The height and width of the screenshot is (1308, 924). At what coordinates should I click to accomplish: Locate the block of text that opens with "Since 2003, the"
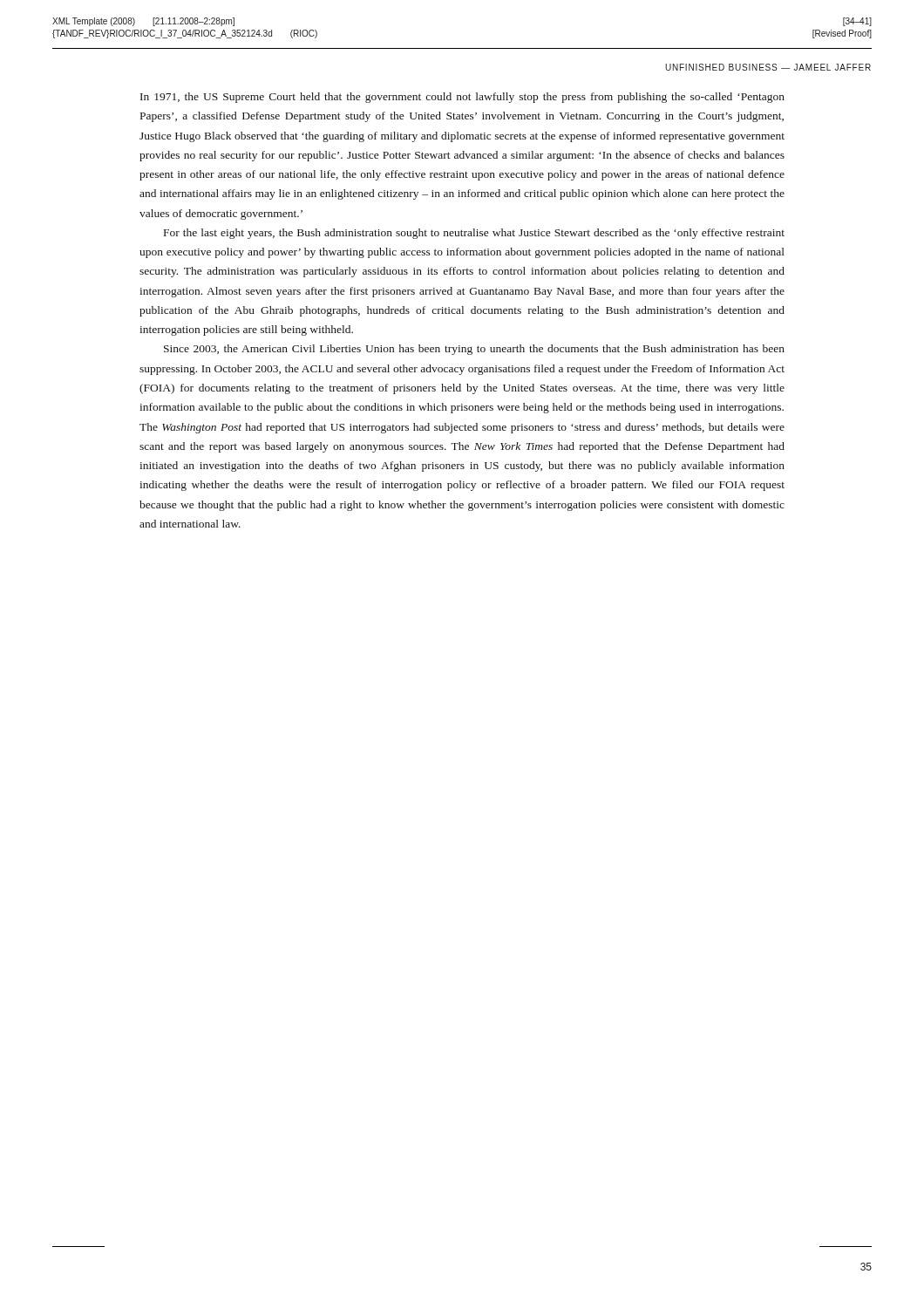click(x=462, y=437)
